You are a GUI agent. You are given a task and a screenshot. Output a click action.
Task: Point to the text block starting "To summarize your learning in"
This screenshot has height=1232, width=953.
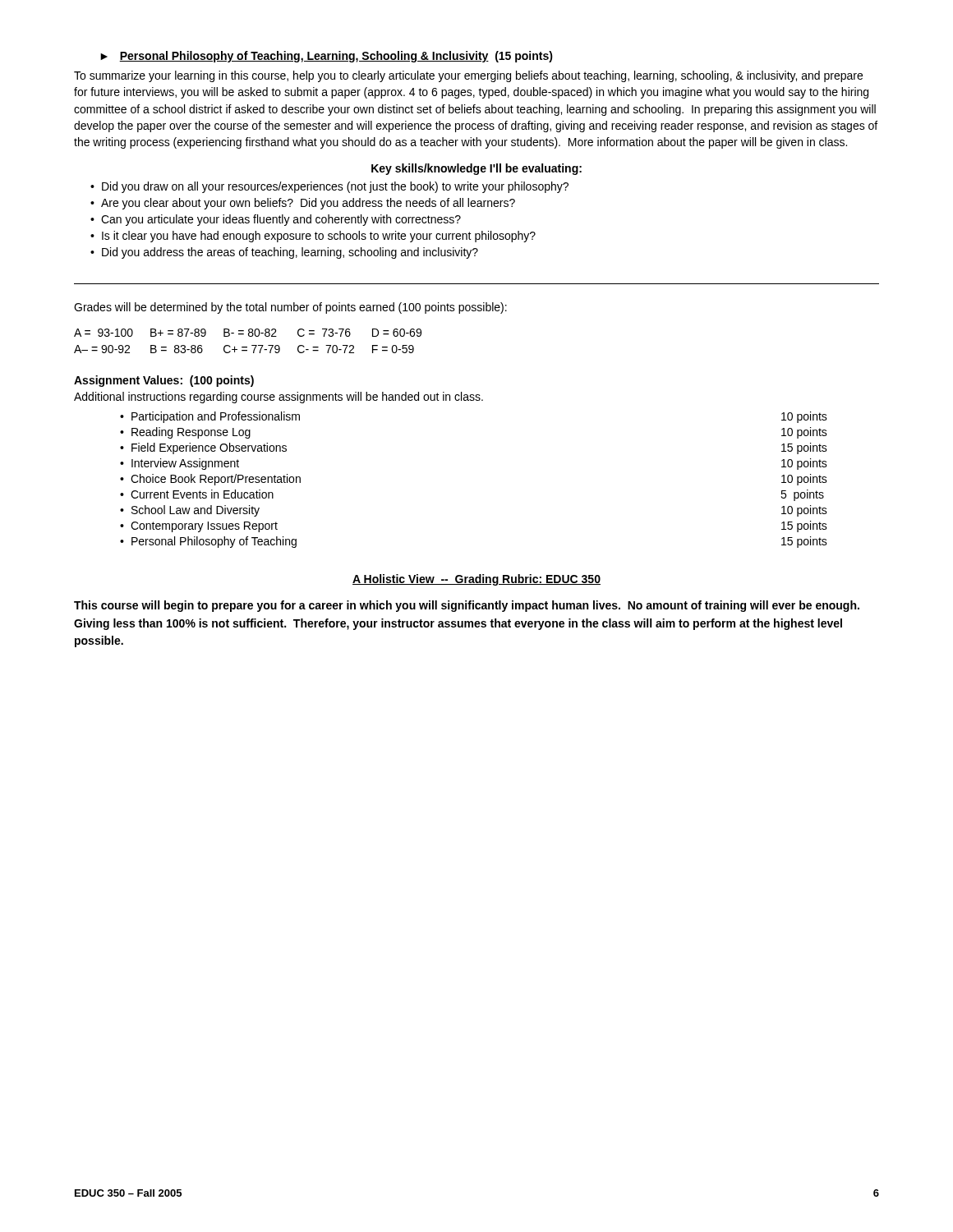tap(476, 109)
